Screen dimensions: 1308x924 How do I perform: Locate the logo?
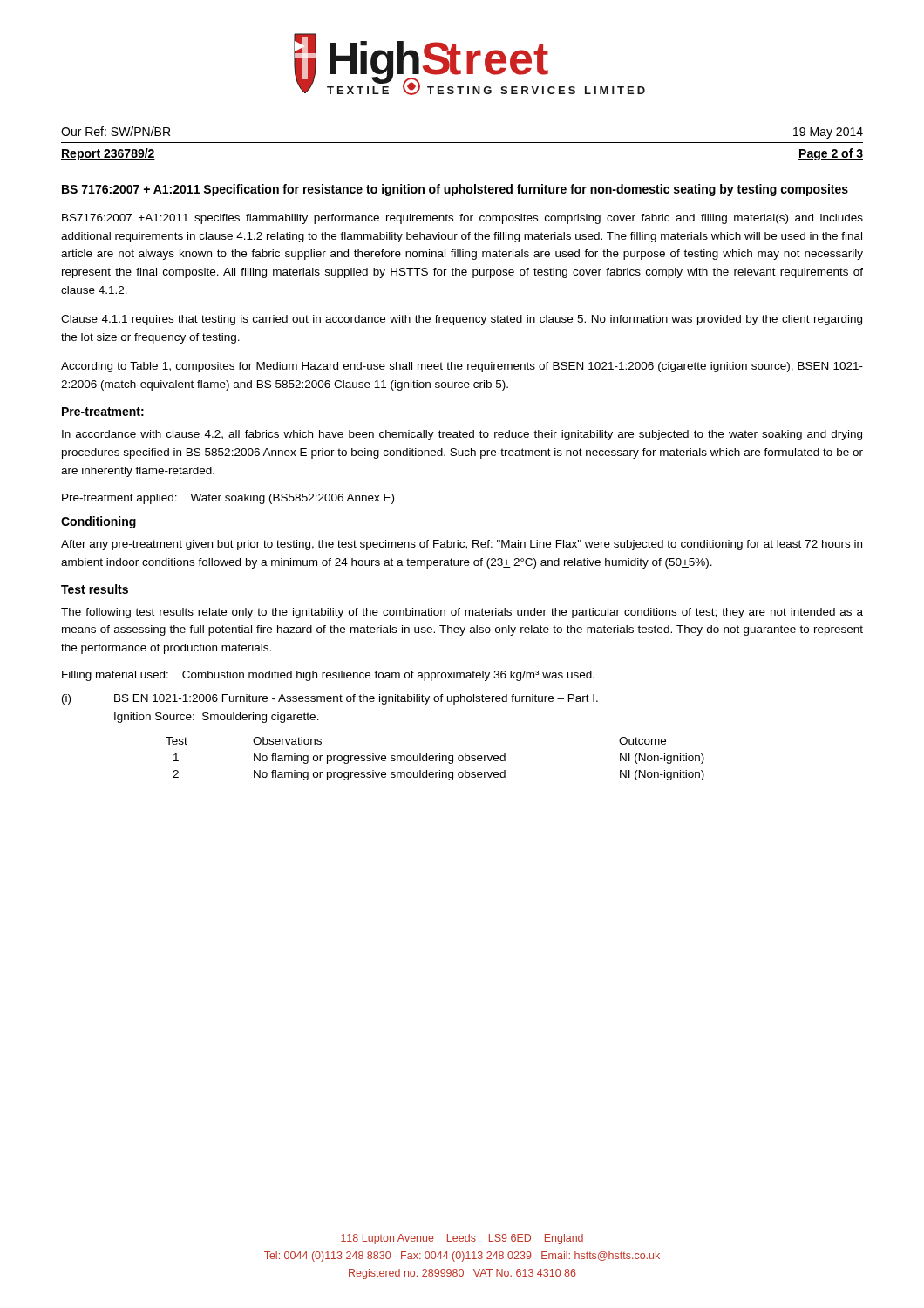point(462,58)
